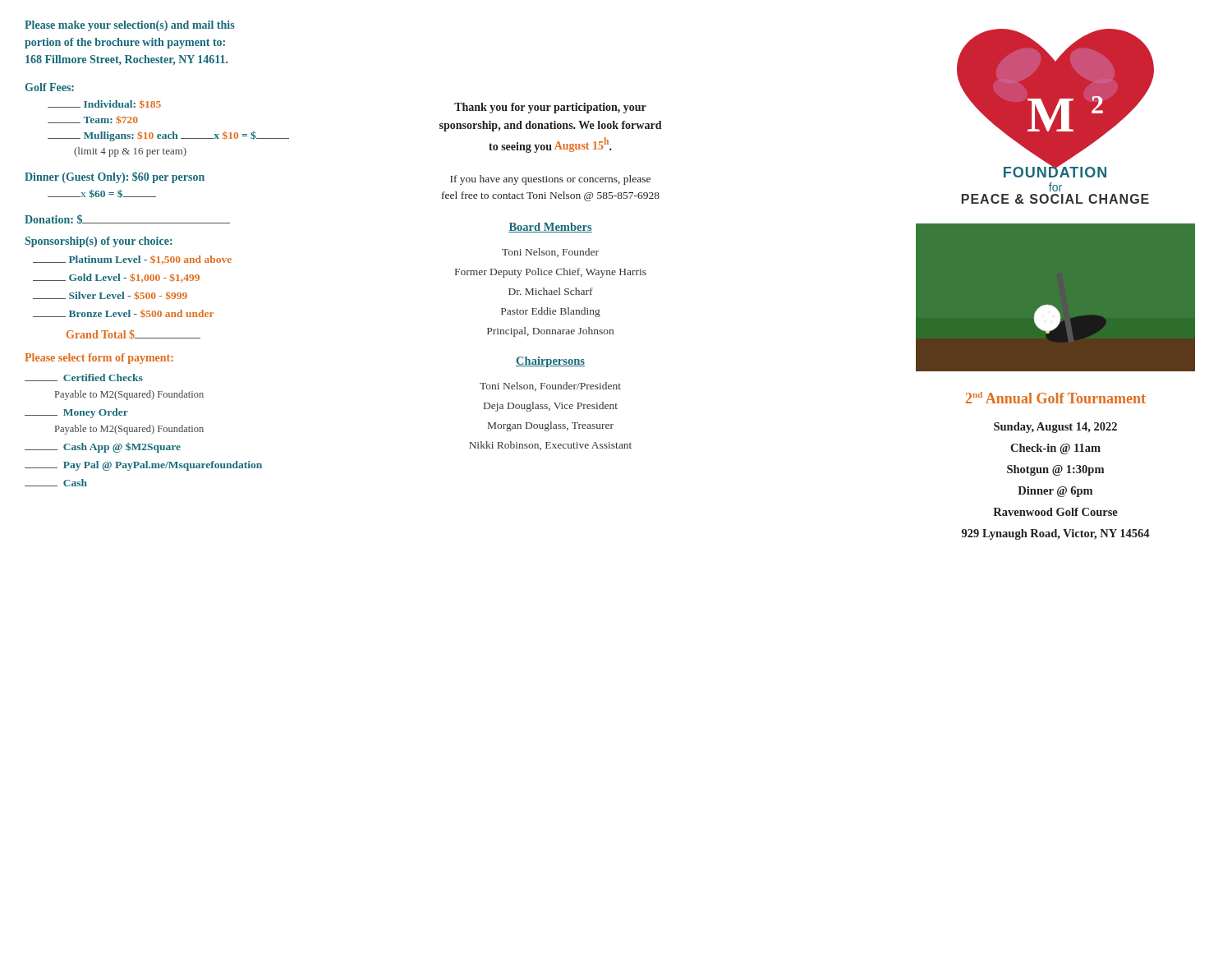
Task: Click on the text block starting "Gold Level - $1,000 - $1,499"
Action: [116, 277]
